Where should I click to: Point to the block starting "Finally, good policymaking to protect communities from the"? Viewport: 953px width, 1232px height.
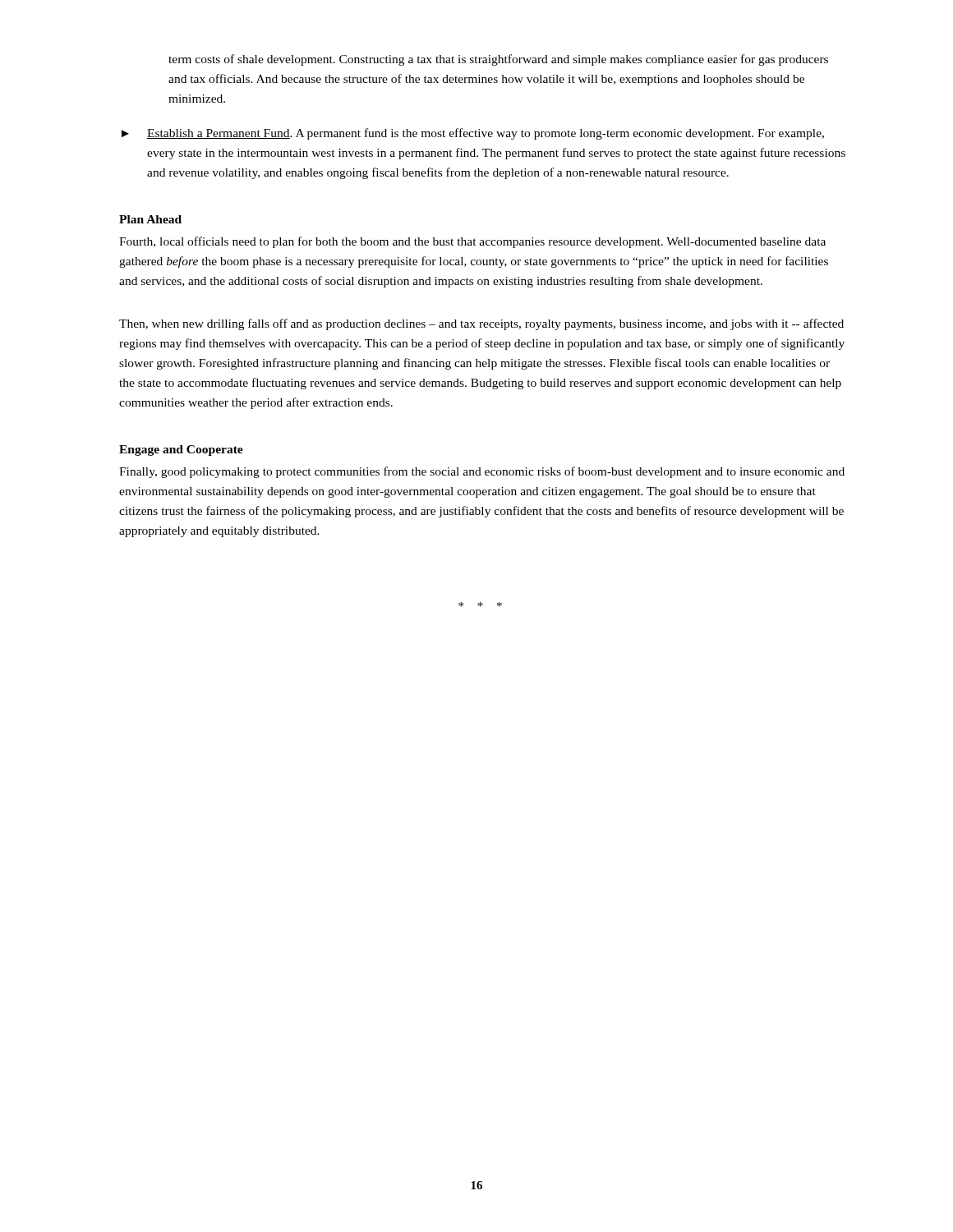coord(482,501)
